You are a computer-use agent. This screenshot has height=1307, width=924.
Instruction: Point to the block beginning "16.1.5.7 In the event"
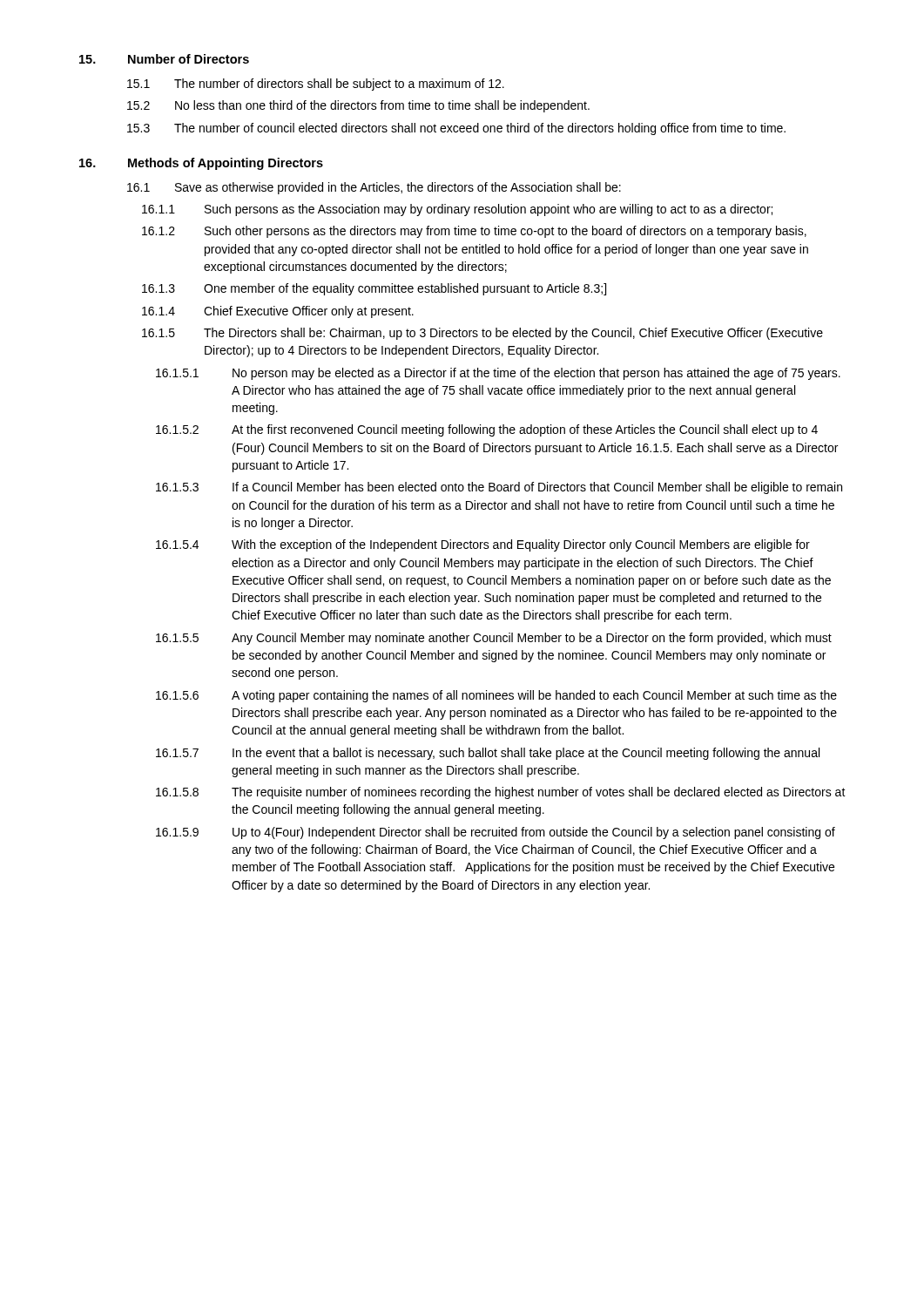point(500,761)
